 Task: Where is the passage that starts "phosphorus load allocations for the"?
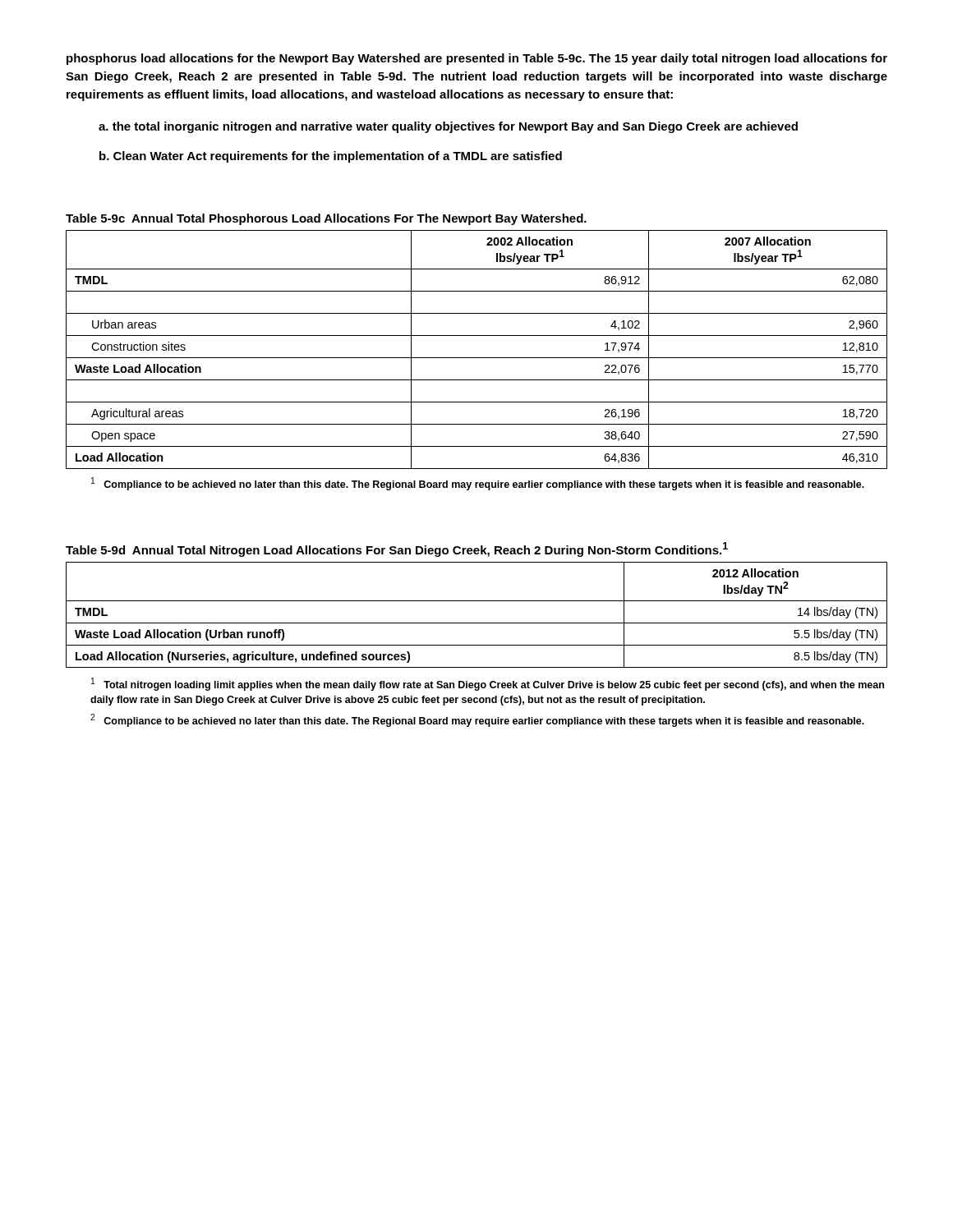pos(476,76)
